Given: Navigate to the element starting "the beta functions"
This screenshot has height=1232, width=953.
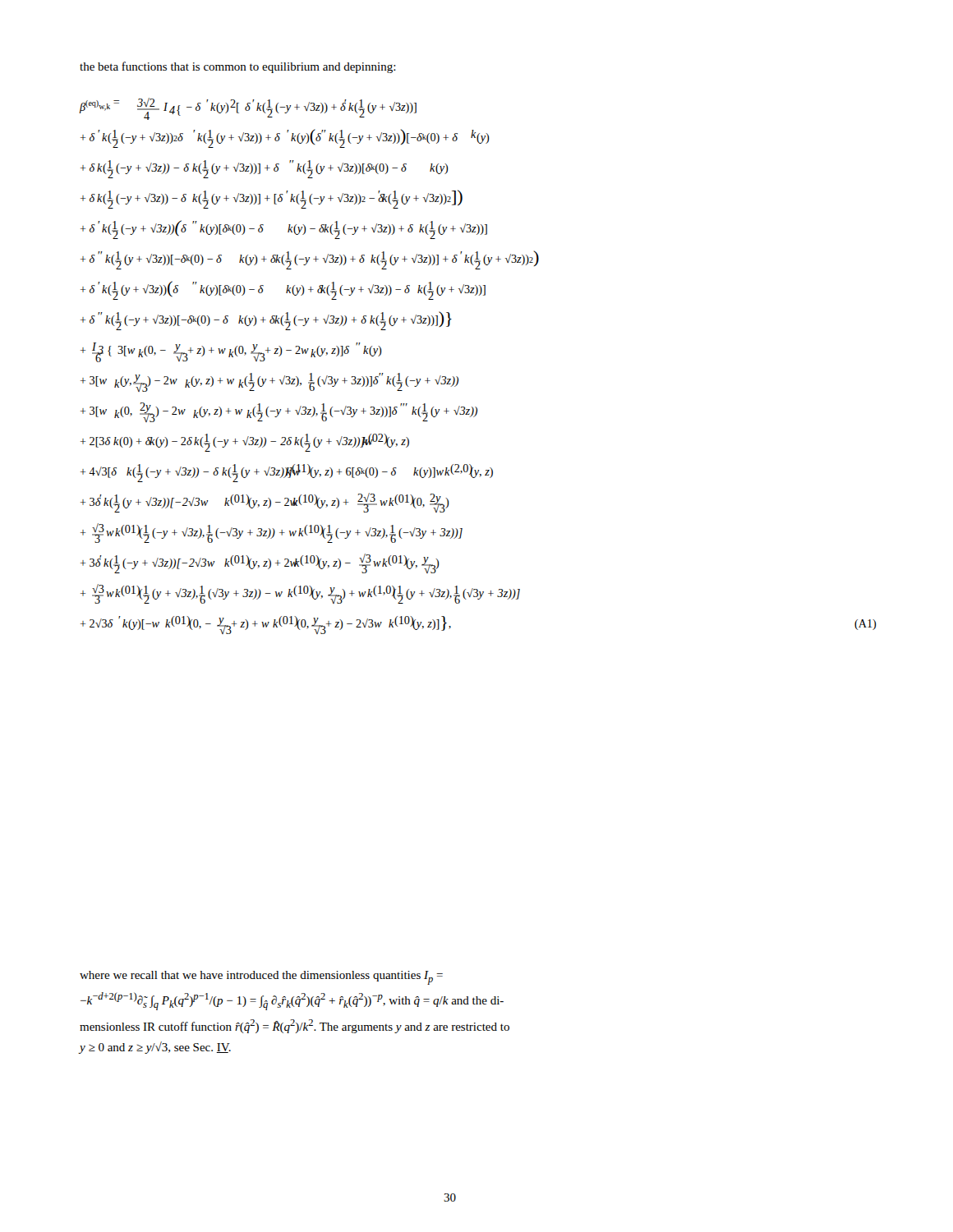Looking at the screenshot, I should (238, 67).
